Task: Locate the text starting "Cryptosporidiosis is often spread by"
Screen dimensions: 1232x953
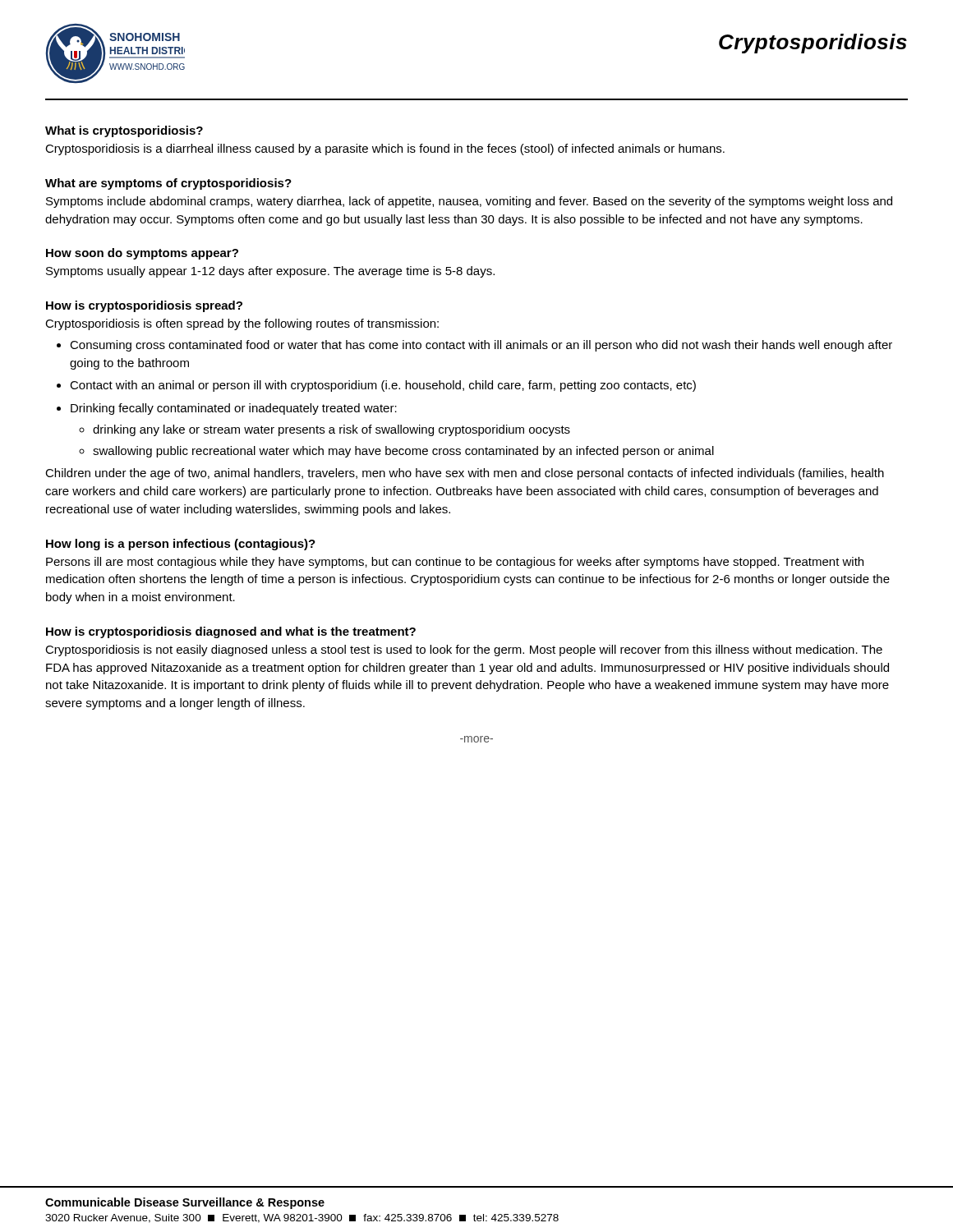Action: pos(242,323)
